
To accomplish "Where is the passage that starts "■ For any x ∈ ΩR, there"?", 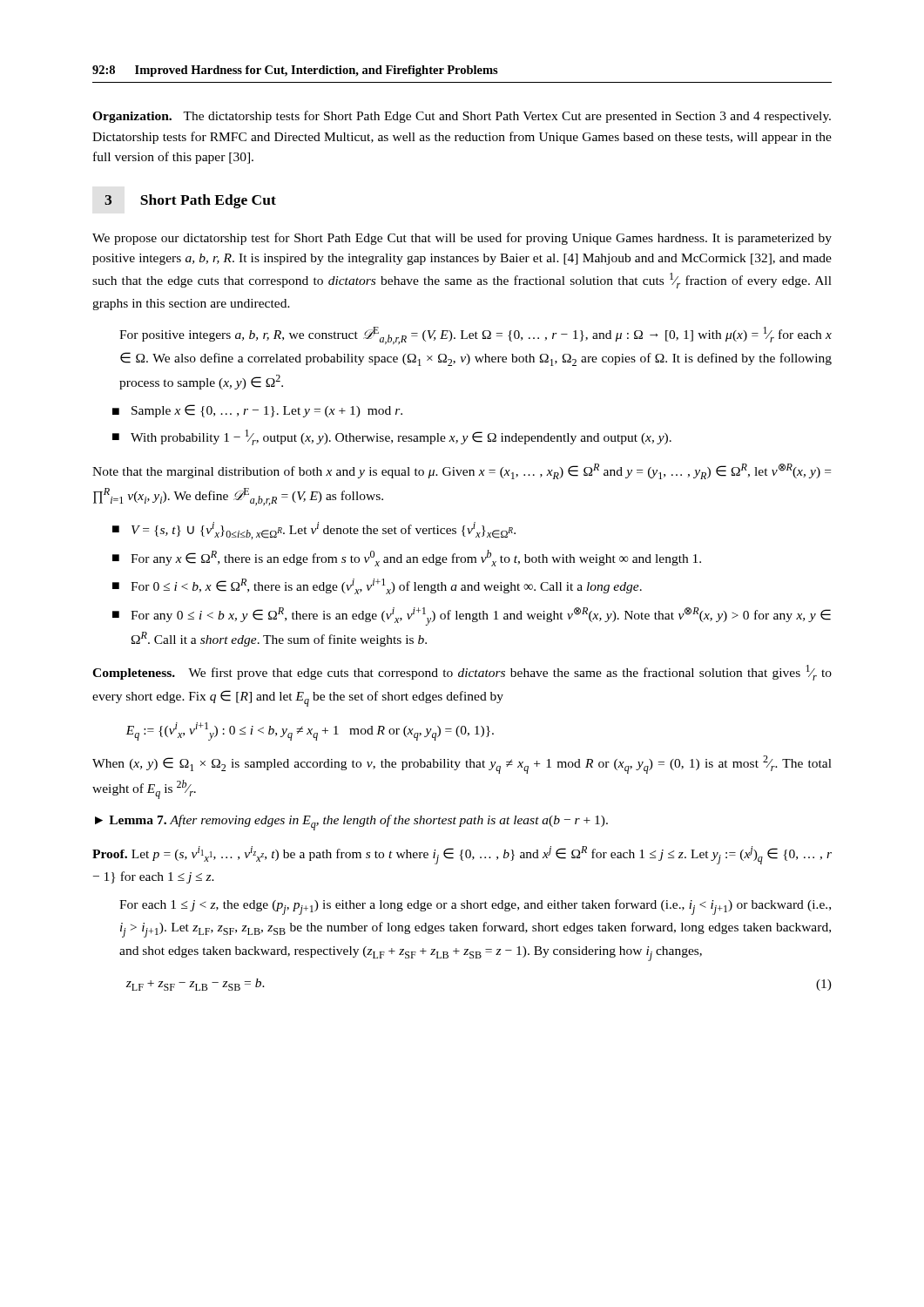I will tap(472, 558).
